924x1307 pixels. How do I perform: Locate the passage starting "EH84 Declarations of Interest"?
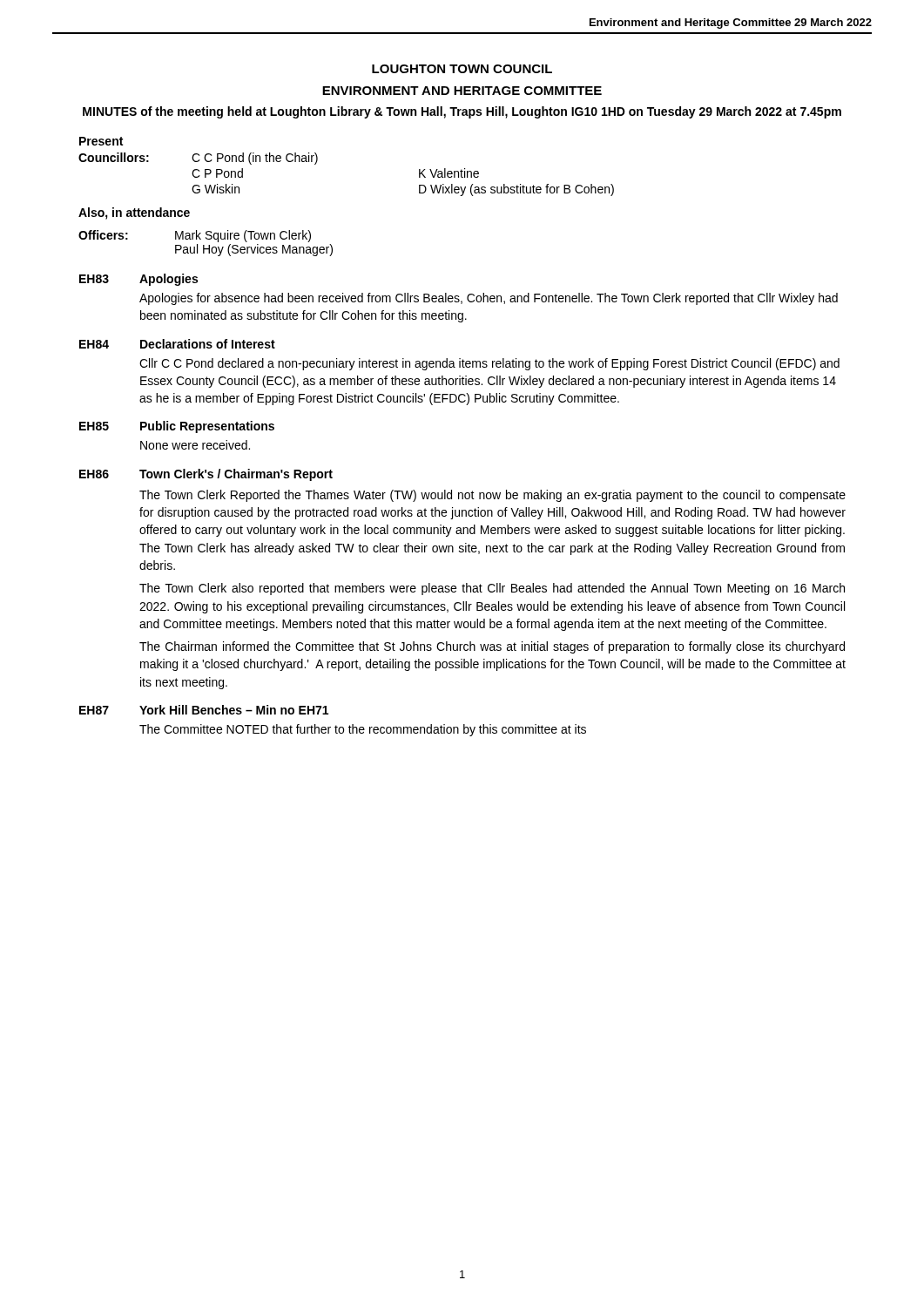click(x=177, y=344)
